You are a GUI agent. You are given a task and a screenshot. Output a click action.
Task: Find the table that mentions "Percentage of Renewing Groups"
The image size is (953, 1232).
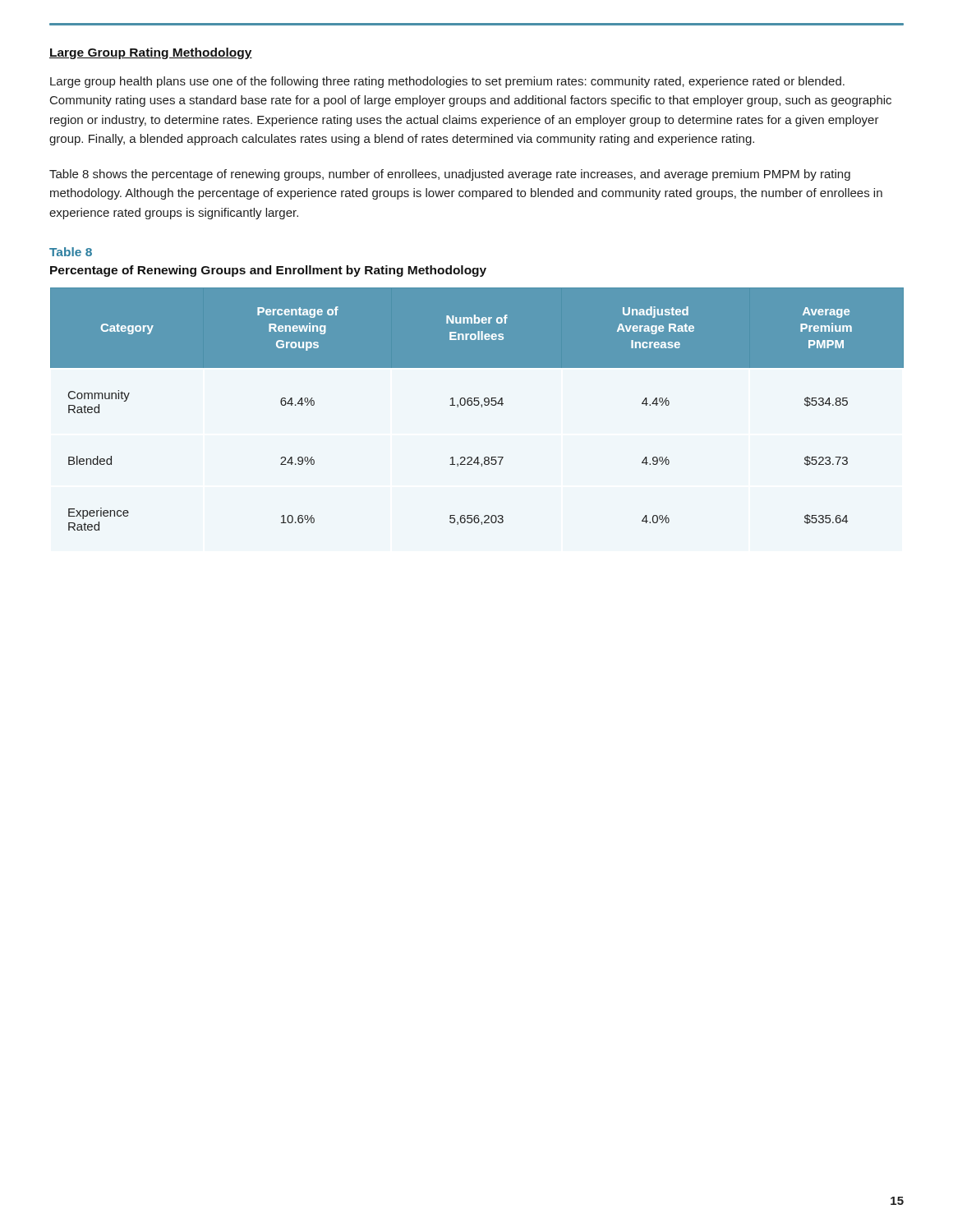476,420
